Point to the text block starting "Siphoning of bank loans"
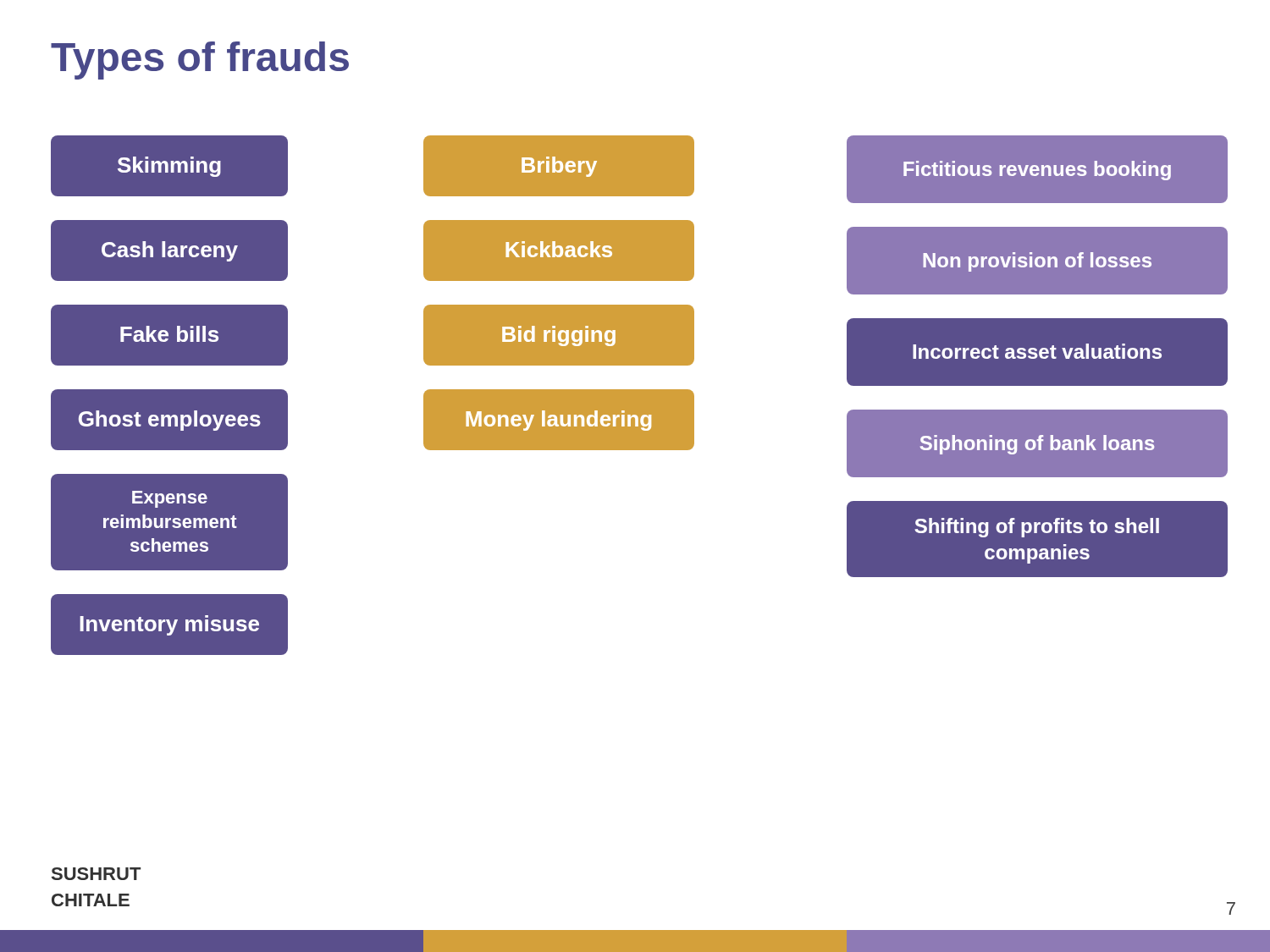Screen dimensions: 952x1270 [x=1037, y=443]
